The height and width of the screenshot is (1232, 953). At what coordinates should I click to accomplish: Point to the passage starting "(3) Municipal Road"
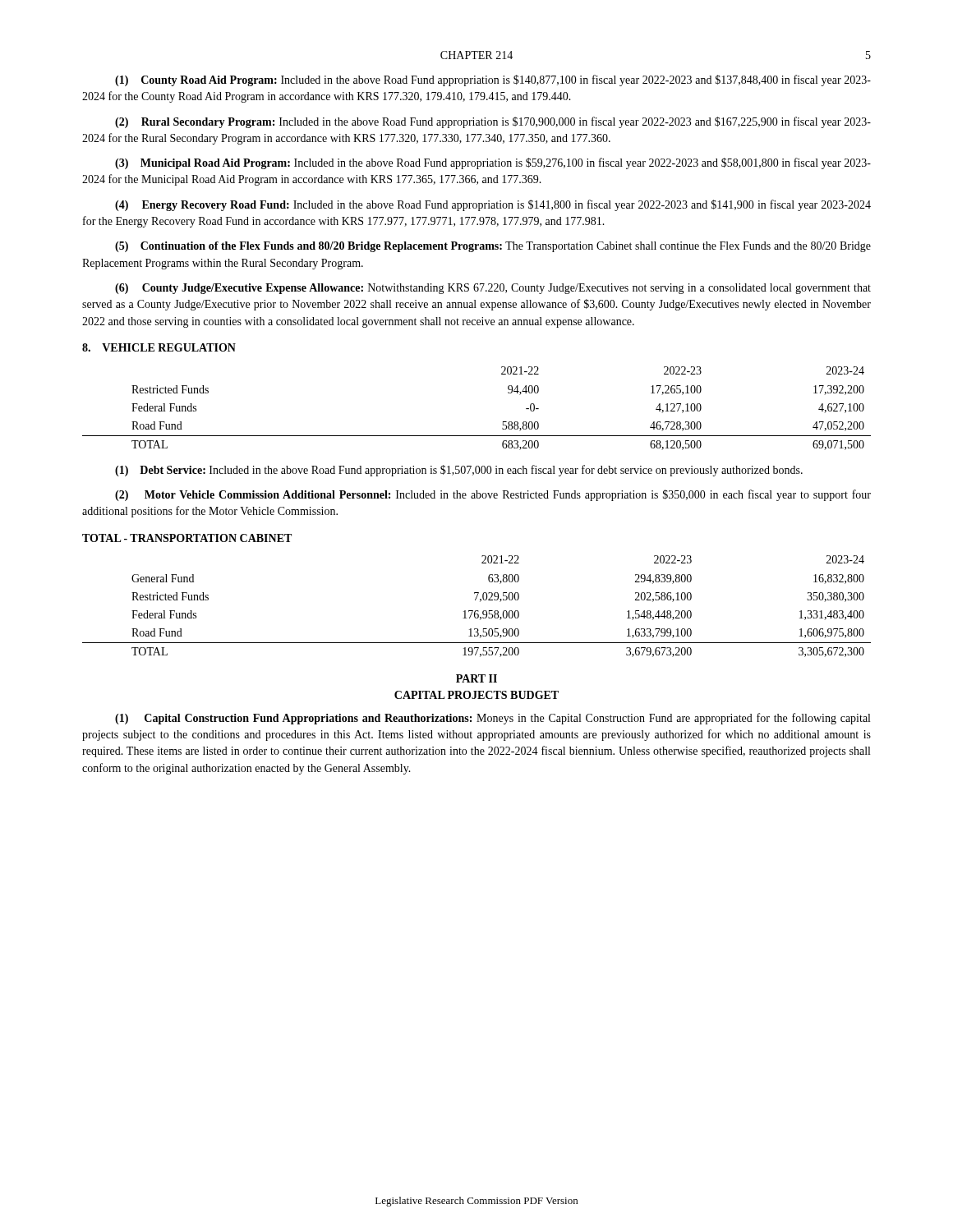tap(476, 172)
